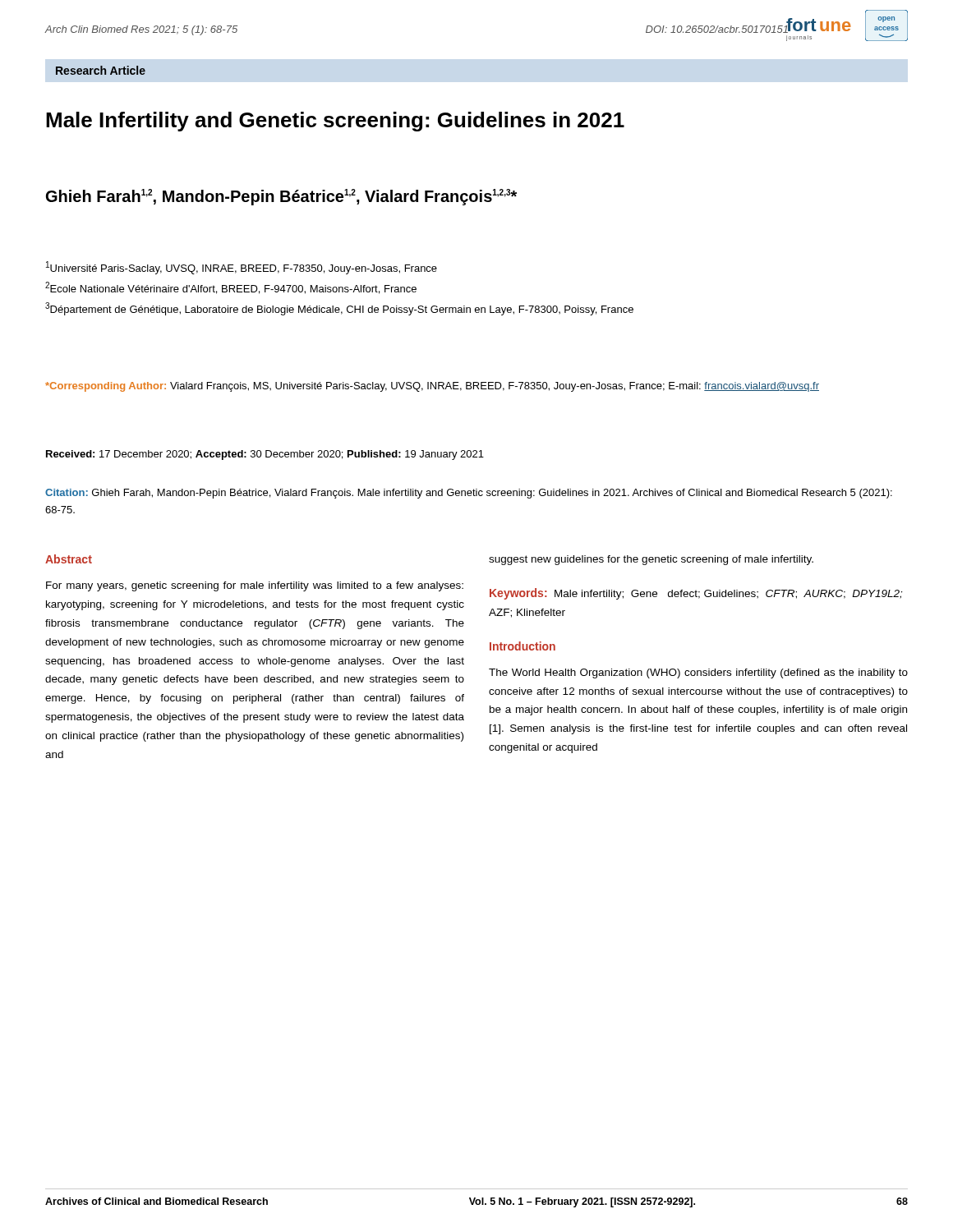Find the text block containing "Received: 17 December 2020; Accepted:"
953x1232 pixels.
point(476,454)
